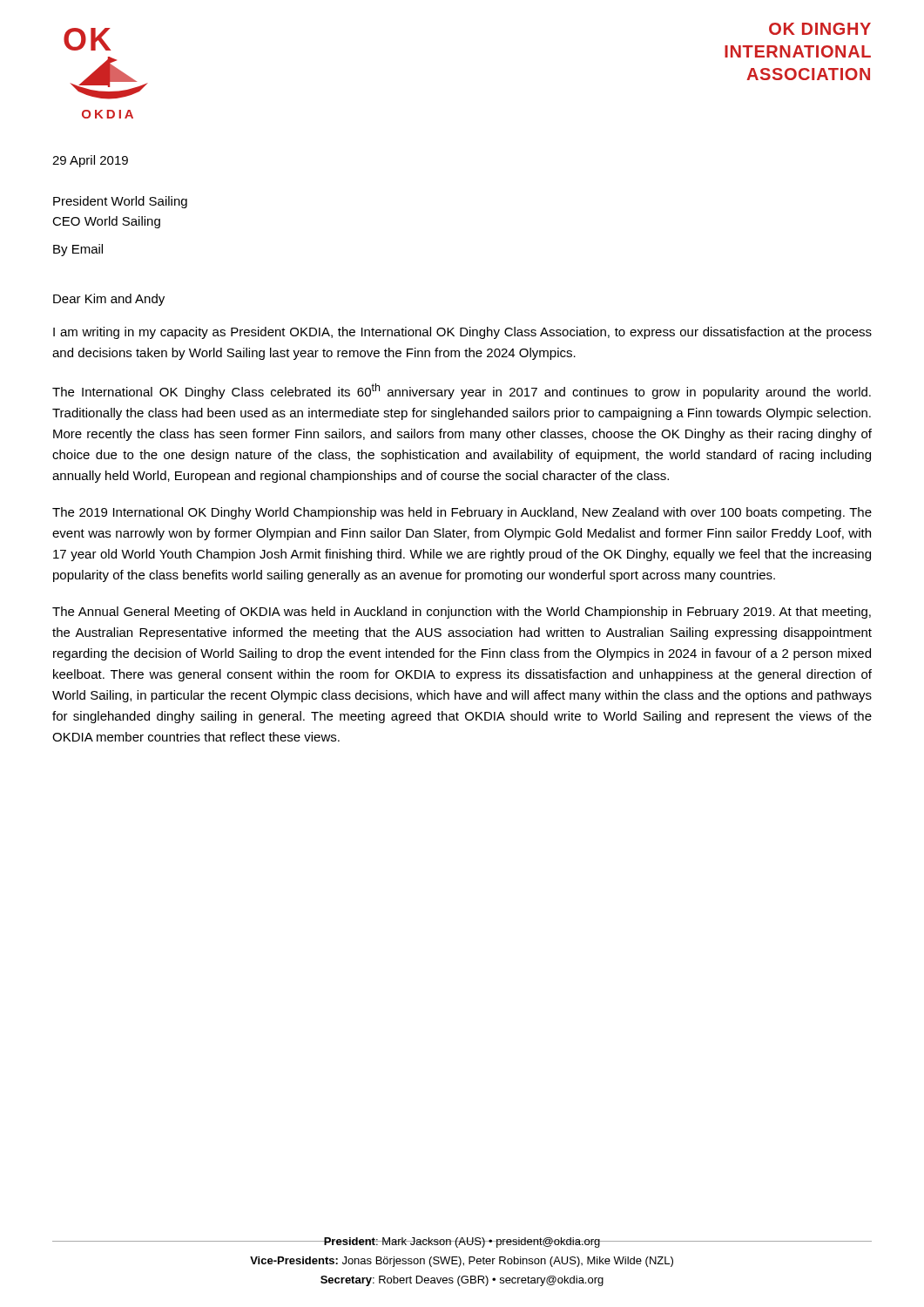Locate the text block with the text "I am writing in my"

[462, 342]
